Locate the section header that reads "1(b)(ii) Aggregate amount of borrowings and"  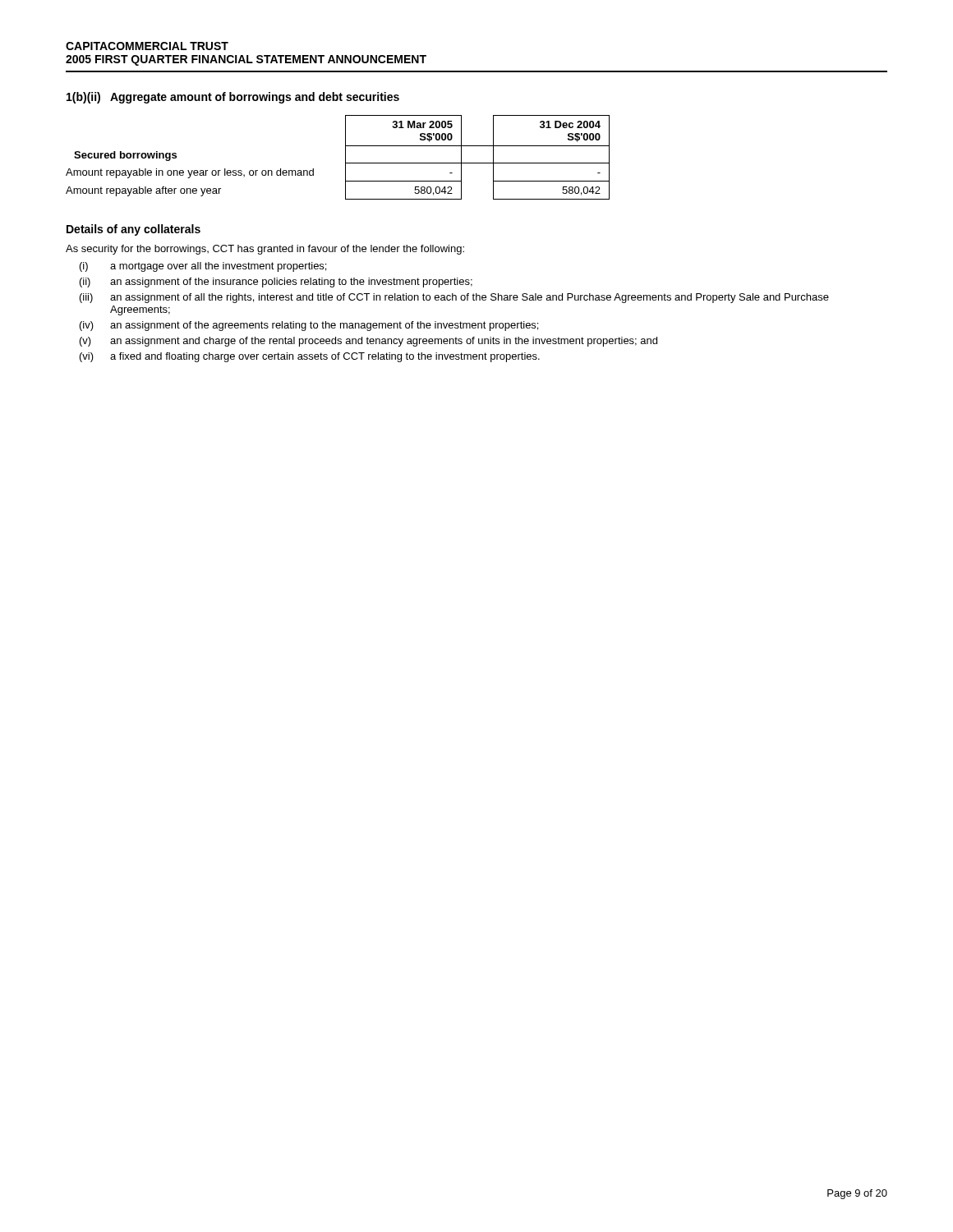(233, 97)
